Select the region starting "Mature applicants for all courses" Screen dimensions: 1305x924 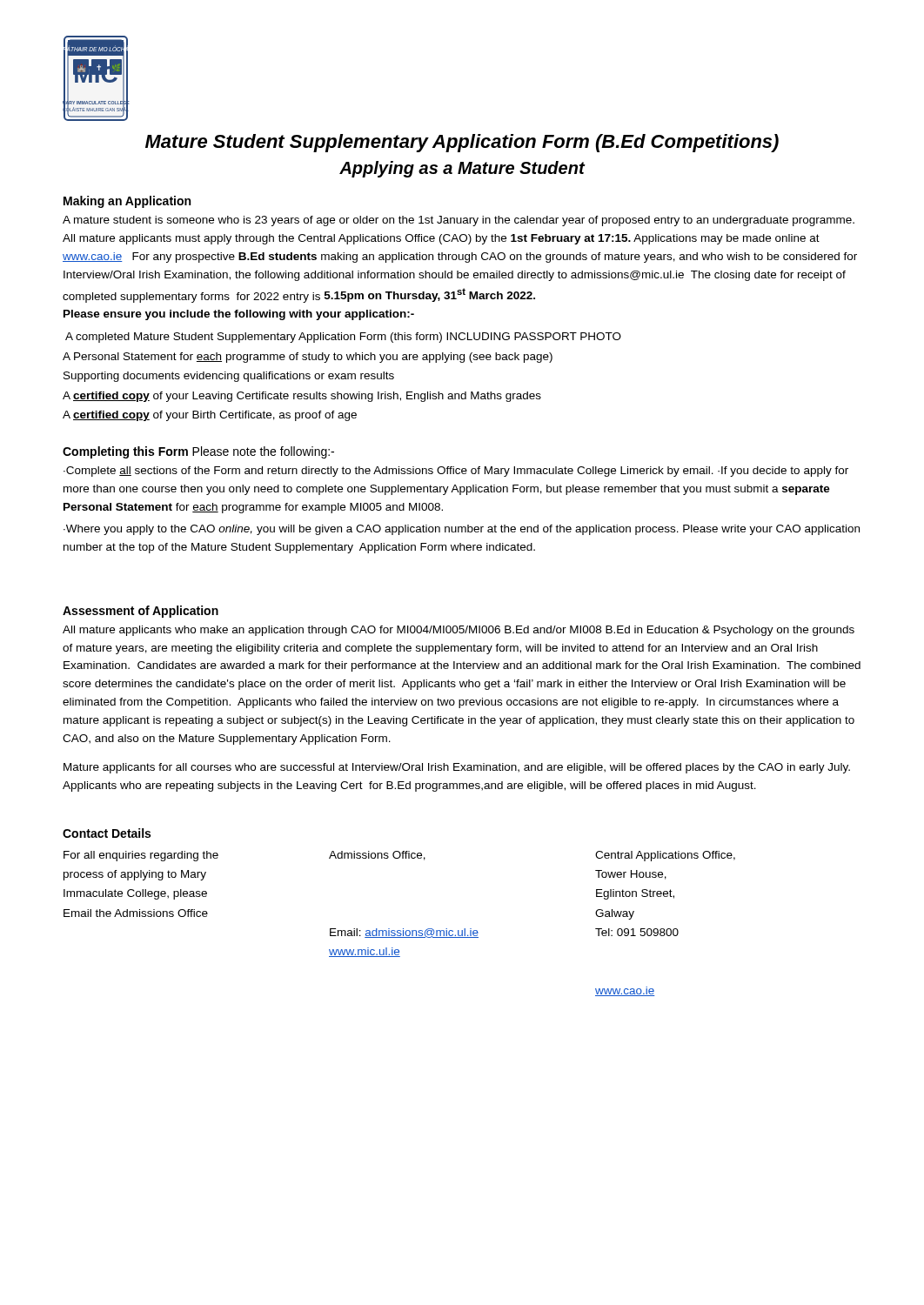[x=458, y=776]
